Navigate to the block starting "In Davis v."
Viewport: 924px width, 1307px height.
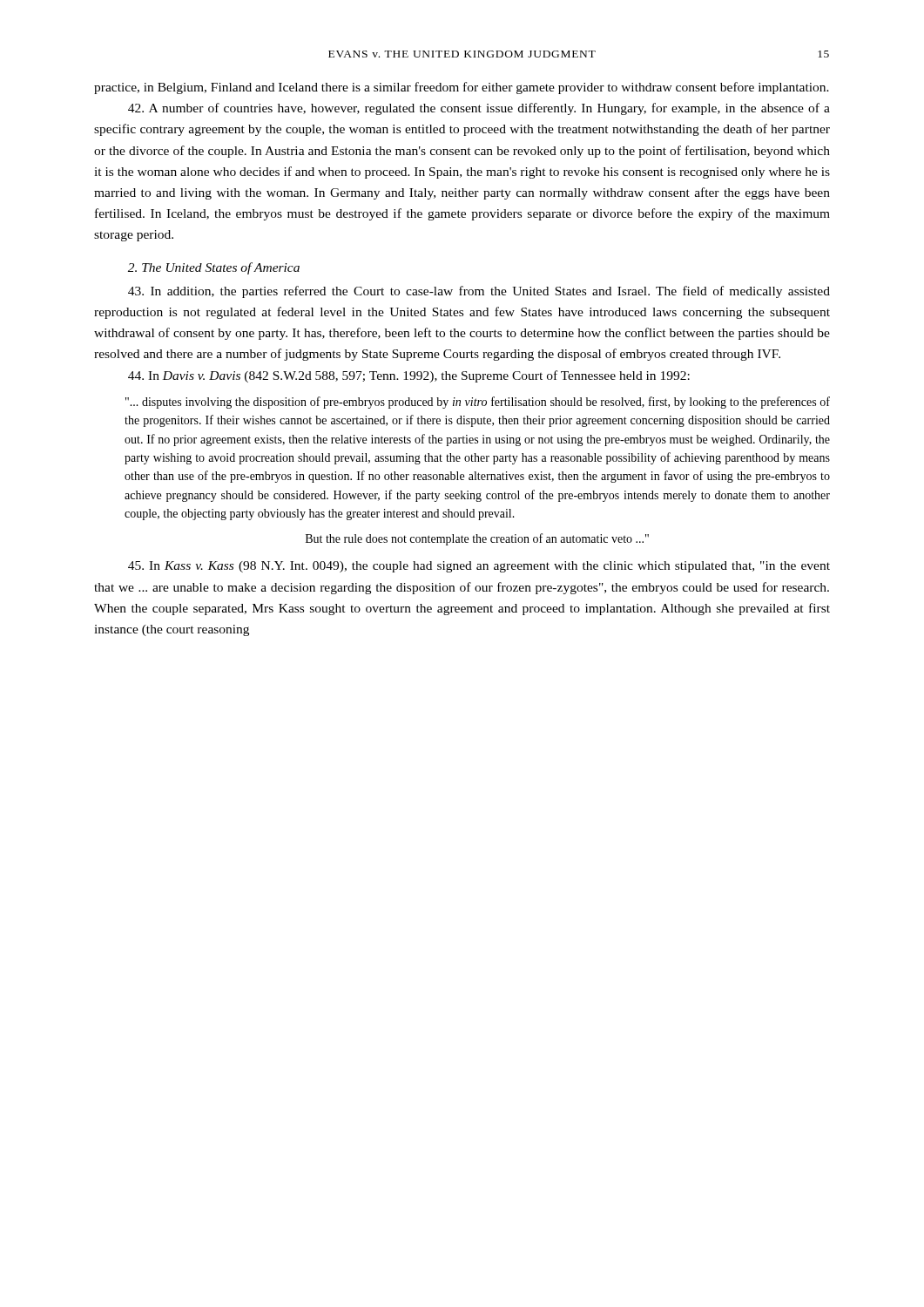462,375
